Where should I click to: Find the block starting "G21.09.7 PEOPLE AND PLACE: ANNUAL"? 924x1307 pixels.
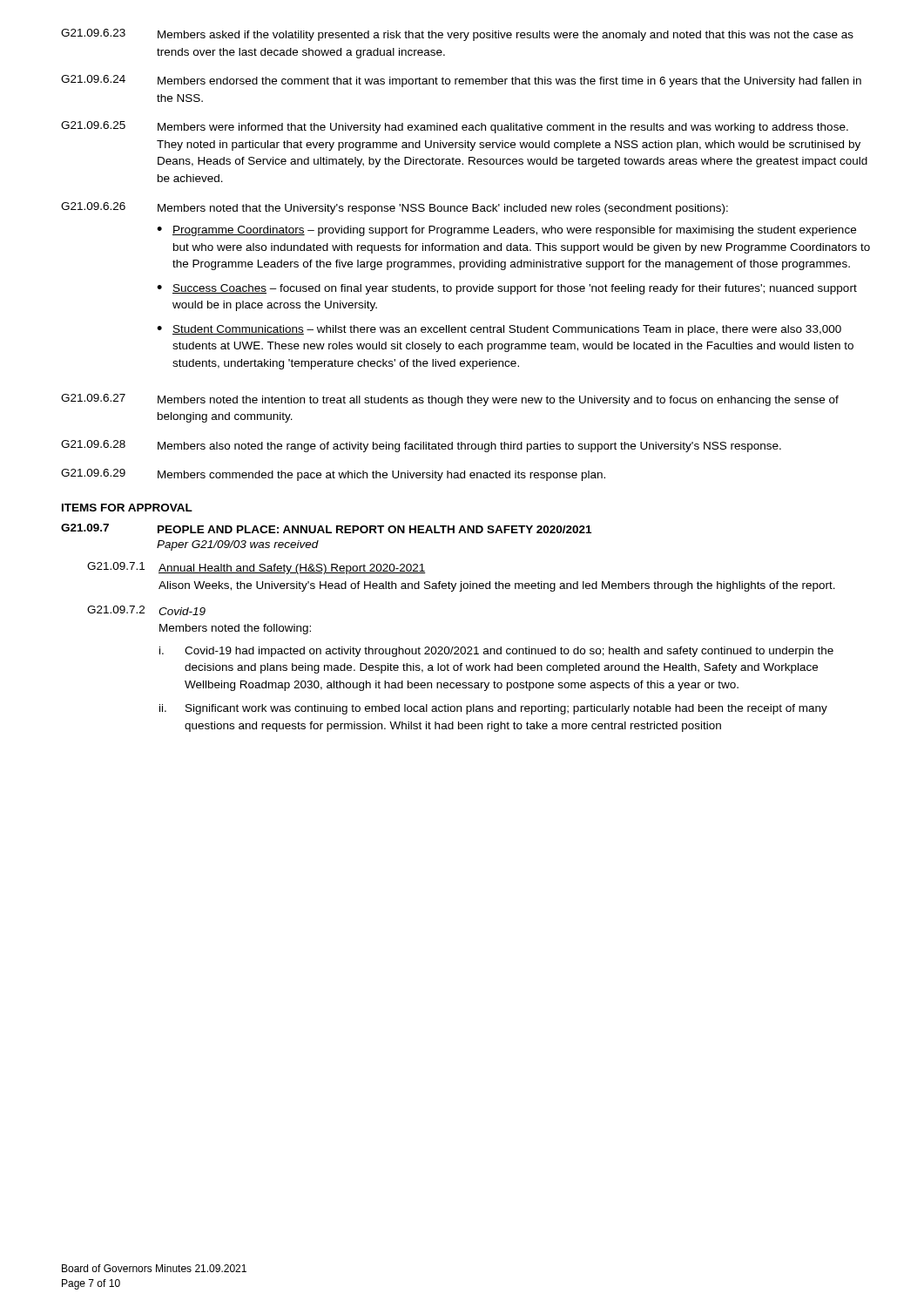pyautogui.click(x=466, y=536)
